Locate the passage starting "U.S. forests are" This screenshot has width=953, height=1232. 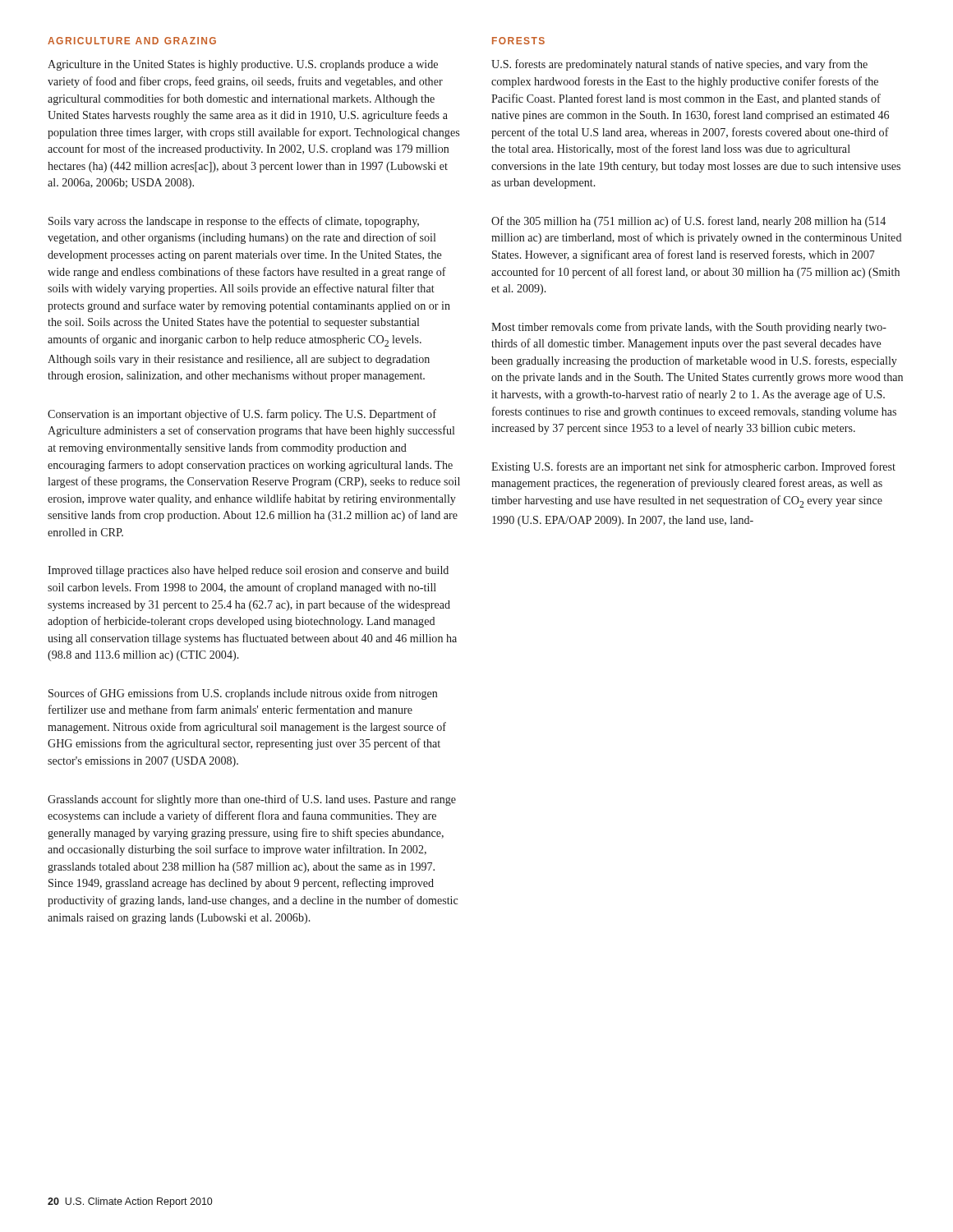pyautogui.click(x=698, y=124)
